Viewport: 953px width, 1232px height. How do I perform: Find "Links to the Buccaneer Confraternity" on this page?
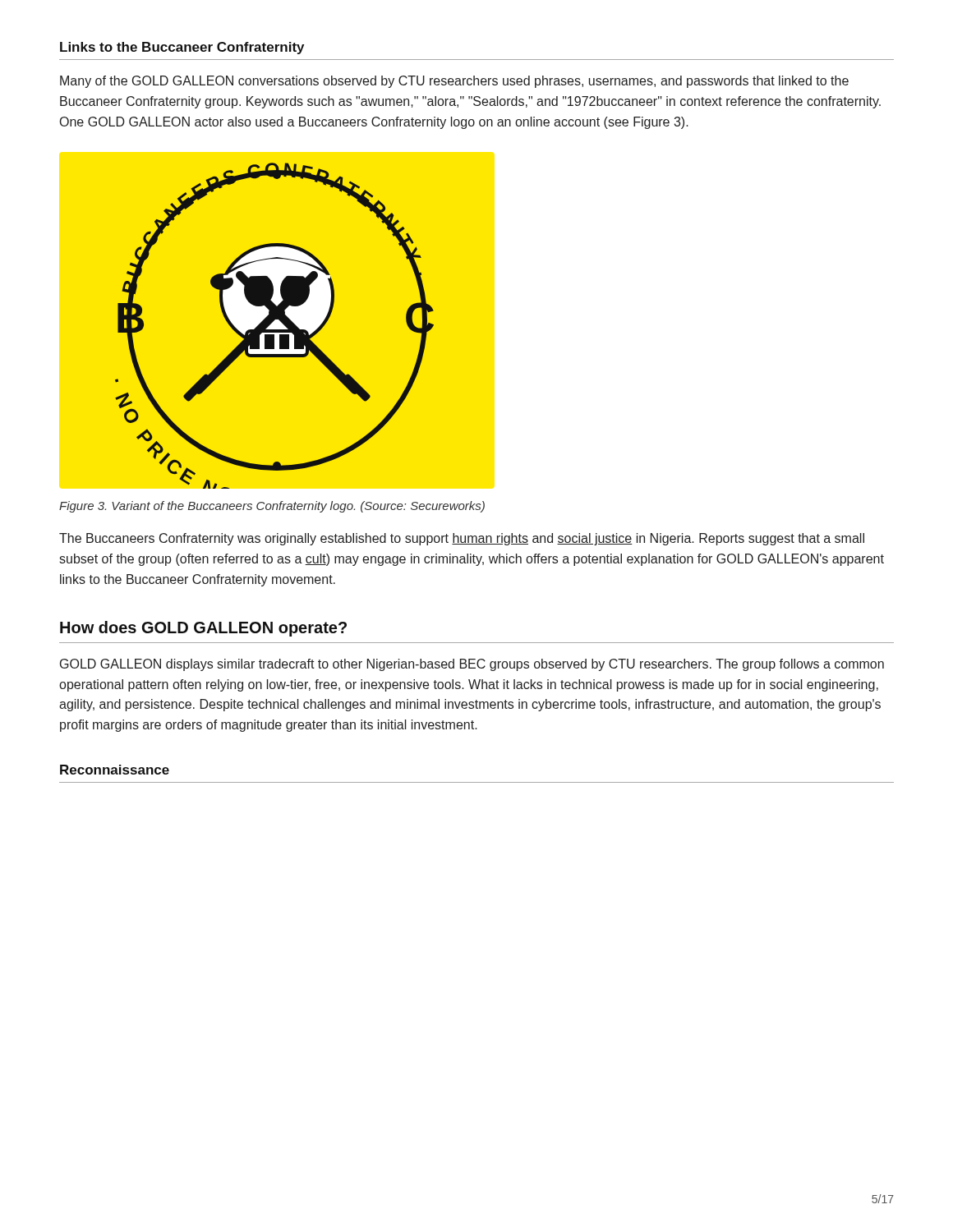click(x=182, y=47)
